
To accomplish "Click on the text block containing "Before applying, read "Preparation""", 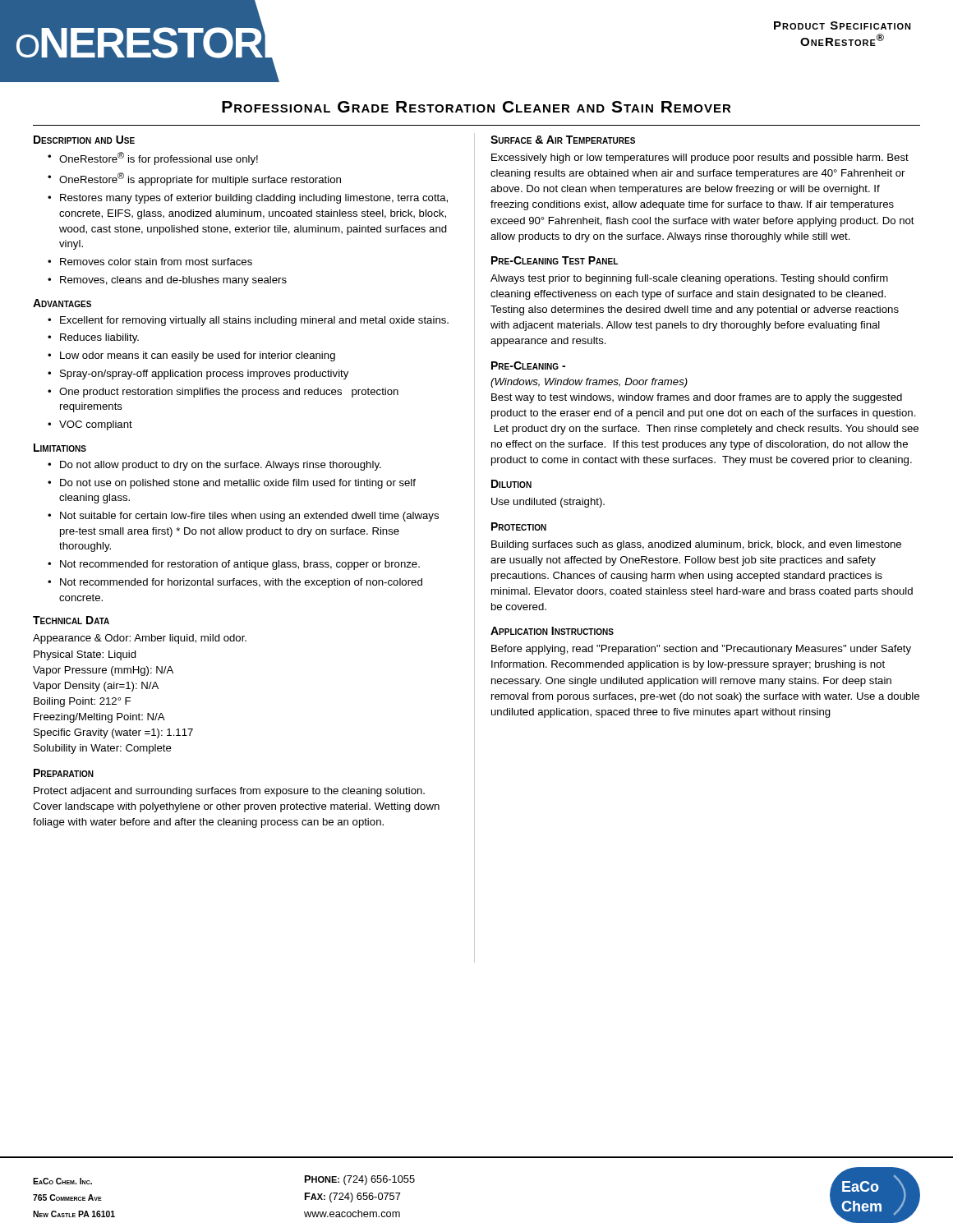I will (x=705, y=680).
